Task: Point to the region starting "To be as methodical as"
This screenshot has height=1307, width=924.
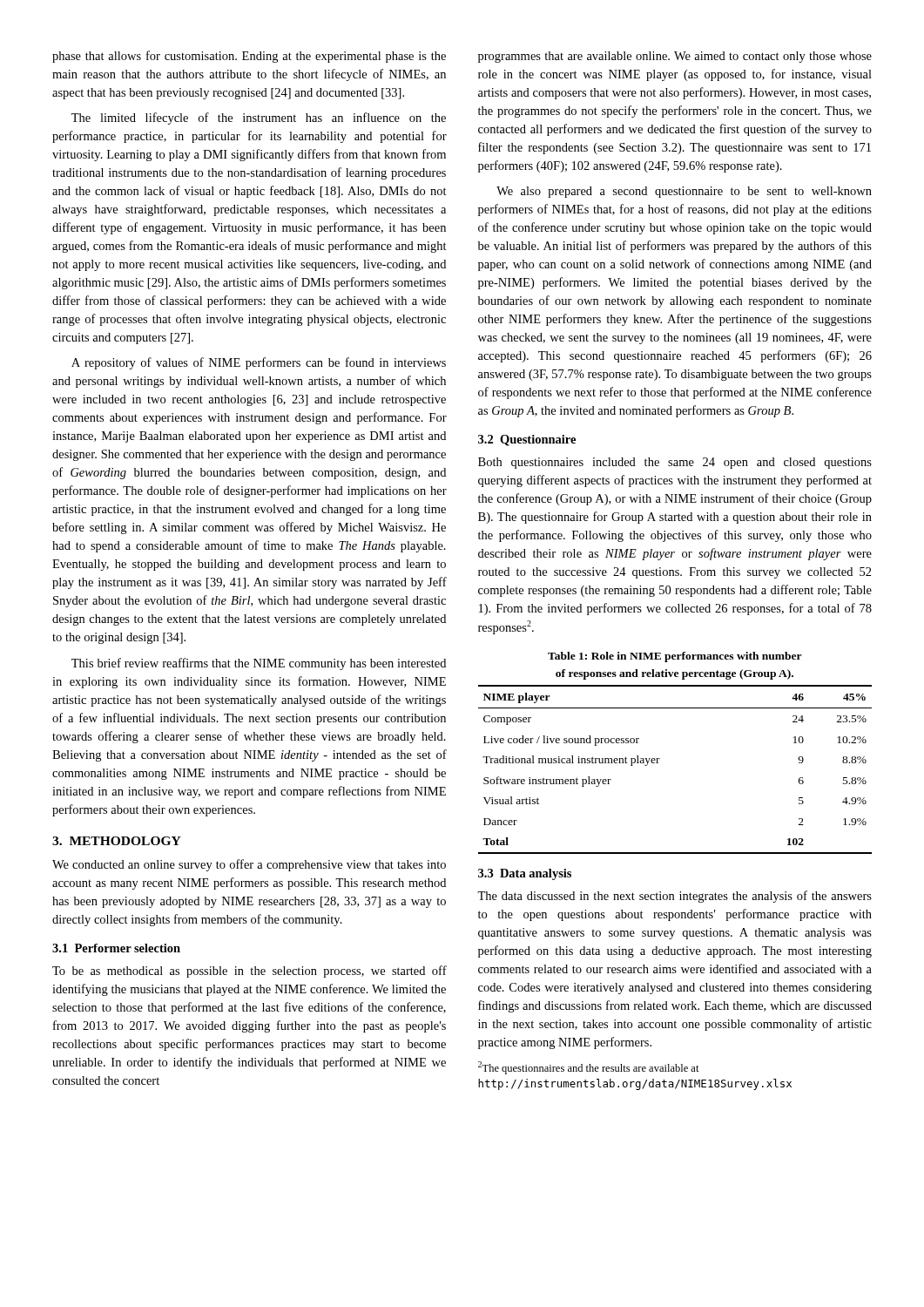Action: [x=249, y=1026]
